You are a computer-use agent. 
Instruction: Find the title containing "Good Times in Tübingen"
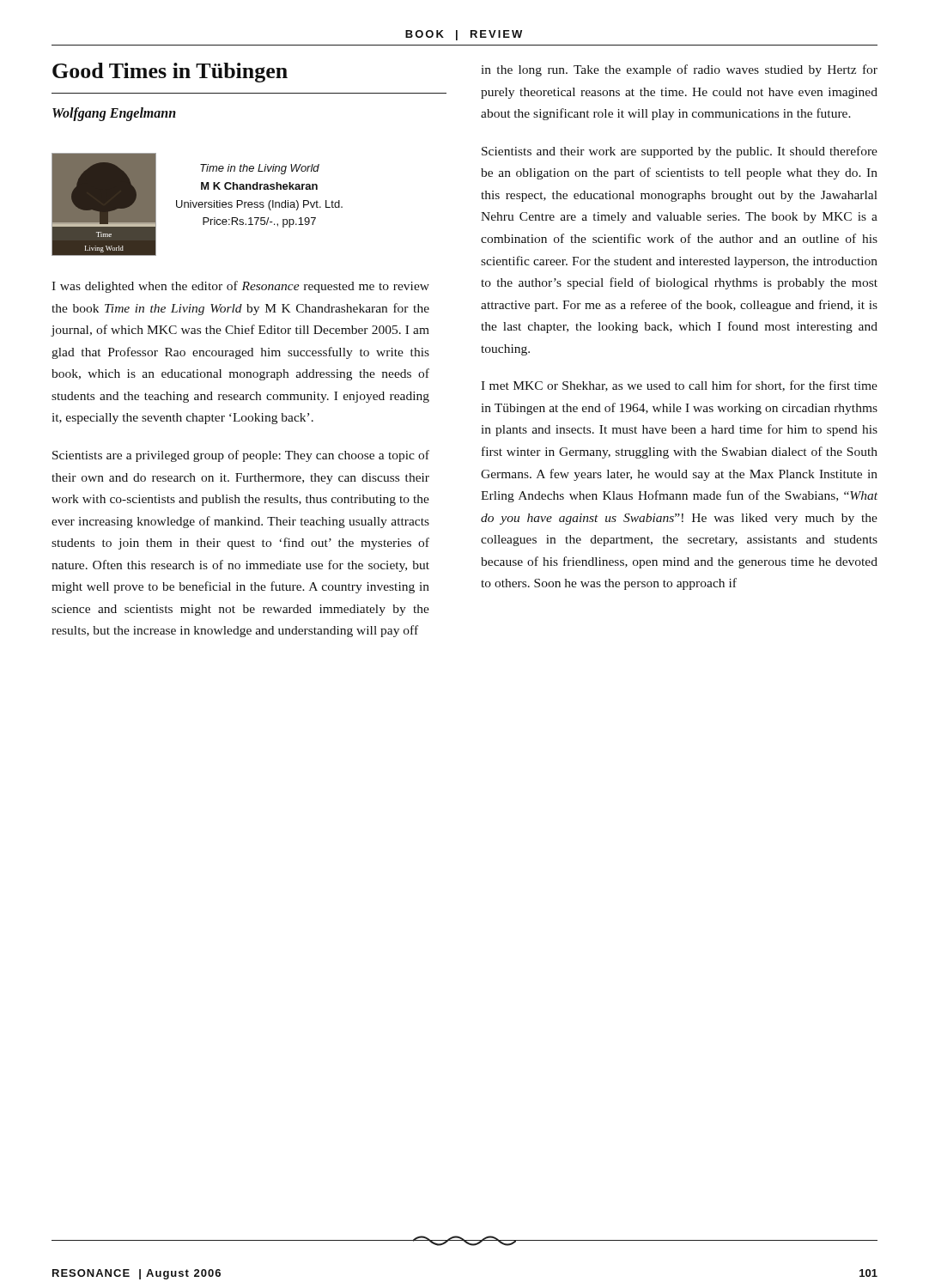pos(249,71)
